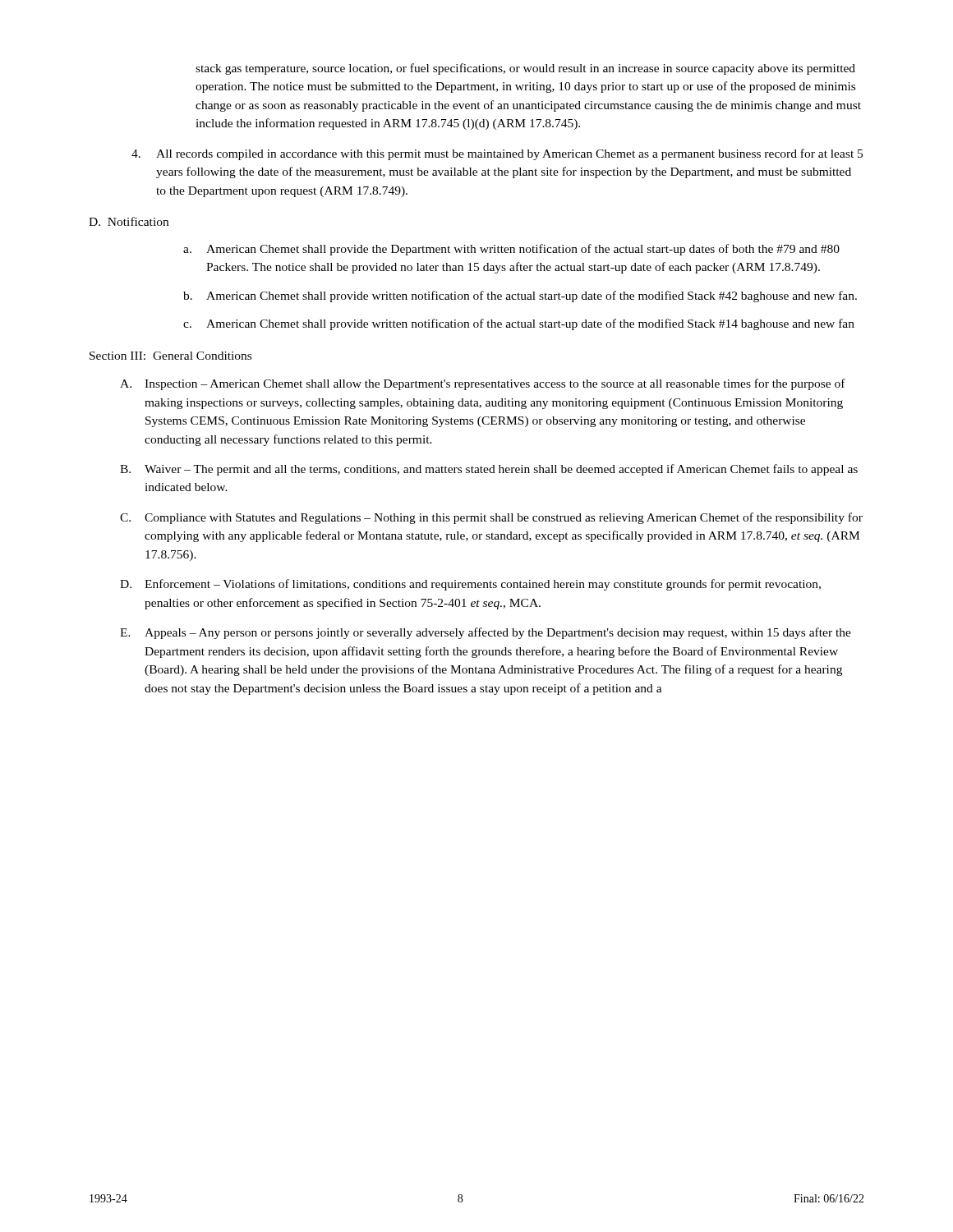Point to the block beginning "stack gas temperature, source location, or"
The image size is (953, 1232).
[x=528, y=95]
